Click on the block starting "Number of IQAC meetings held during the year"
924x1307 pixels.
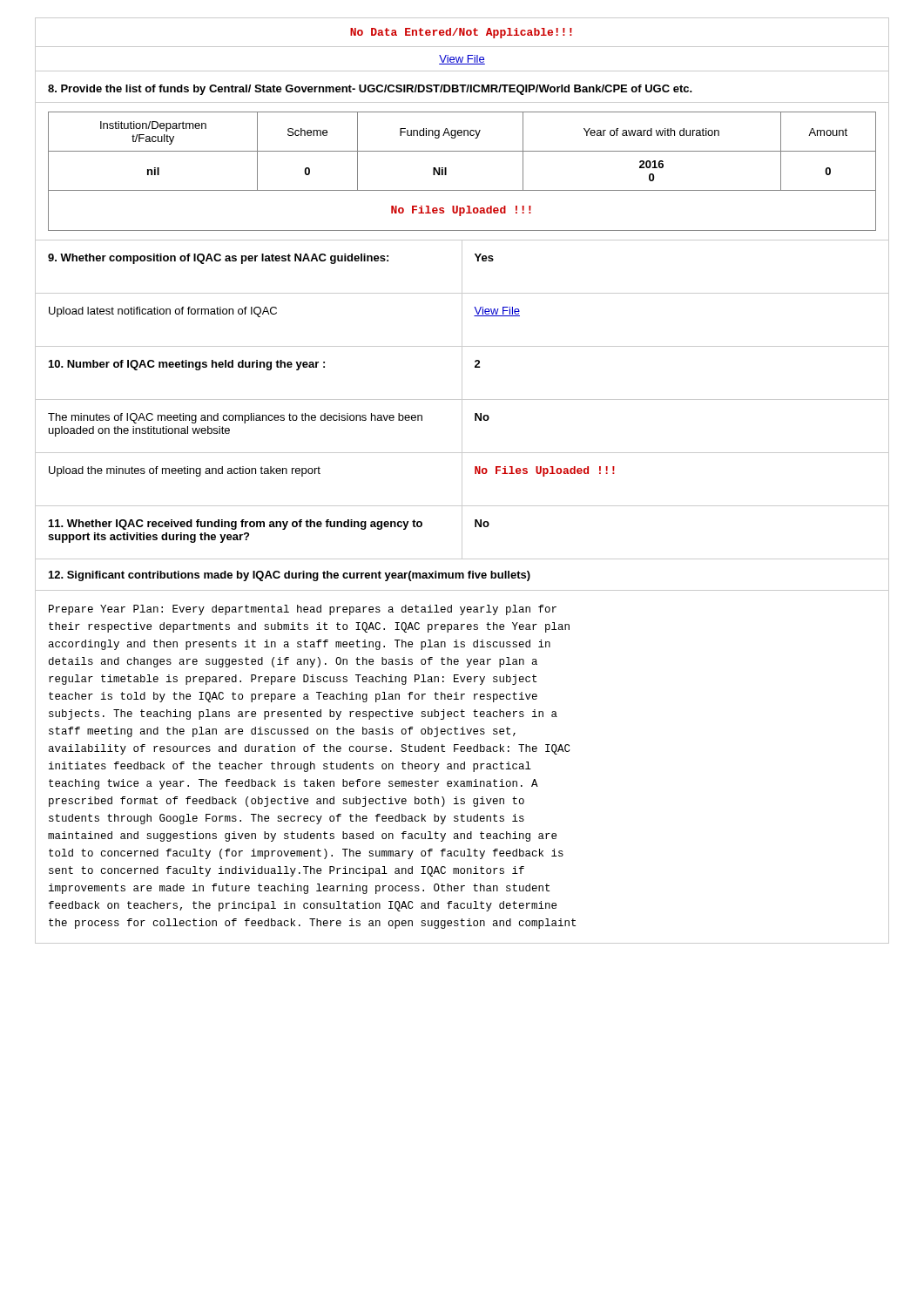click(x=187, y=364)
